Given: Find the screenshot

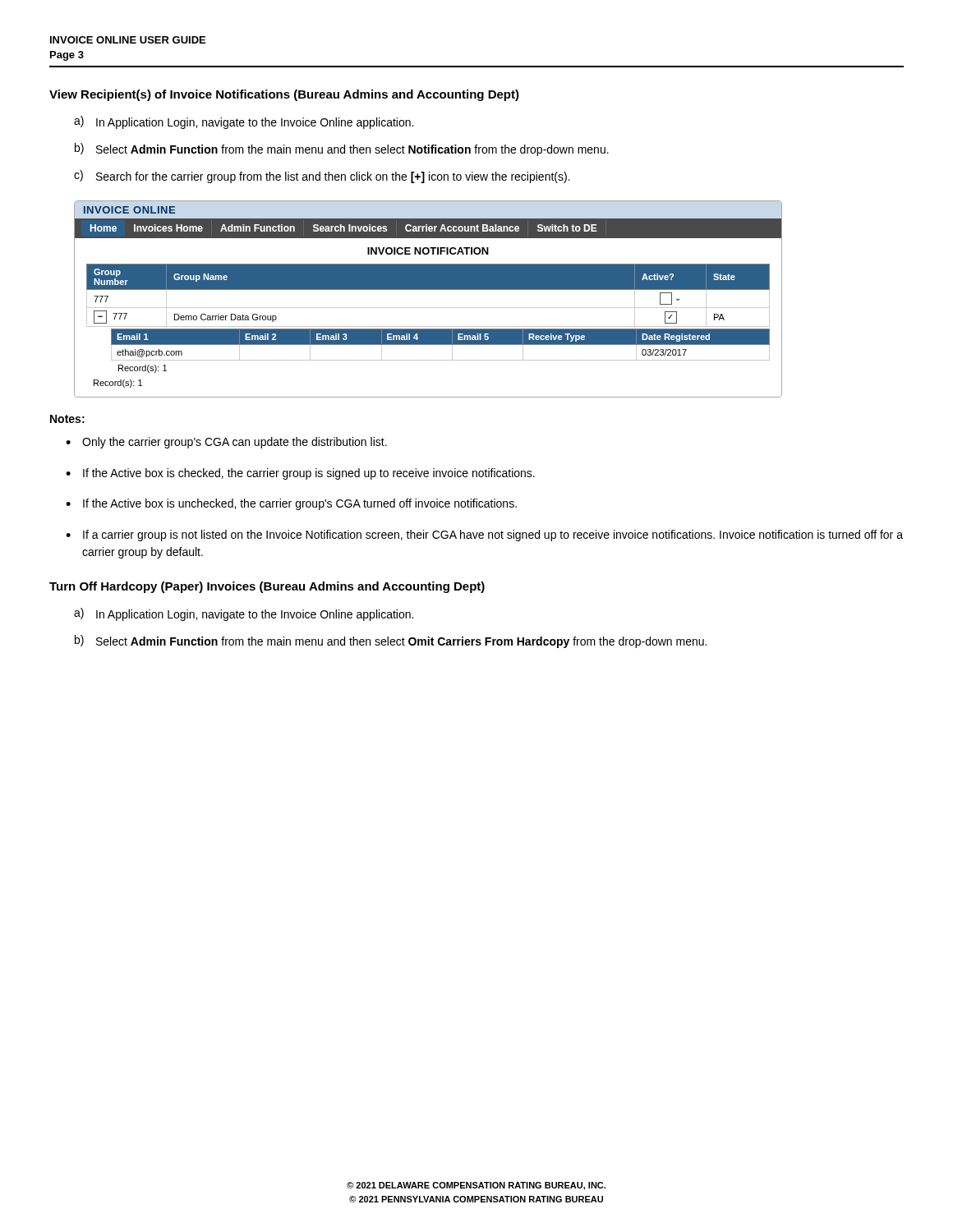Looking at the screenshot, I should pyautogui.click(x=428, y=299).
